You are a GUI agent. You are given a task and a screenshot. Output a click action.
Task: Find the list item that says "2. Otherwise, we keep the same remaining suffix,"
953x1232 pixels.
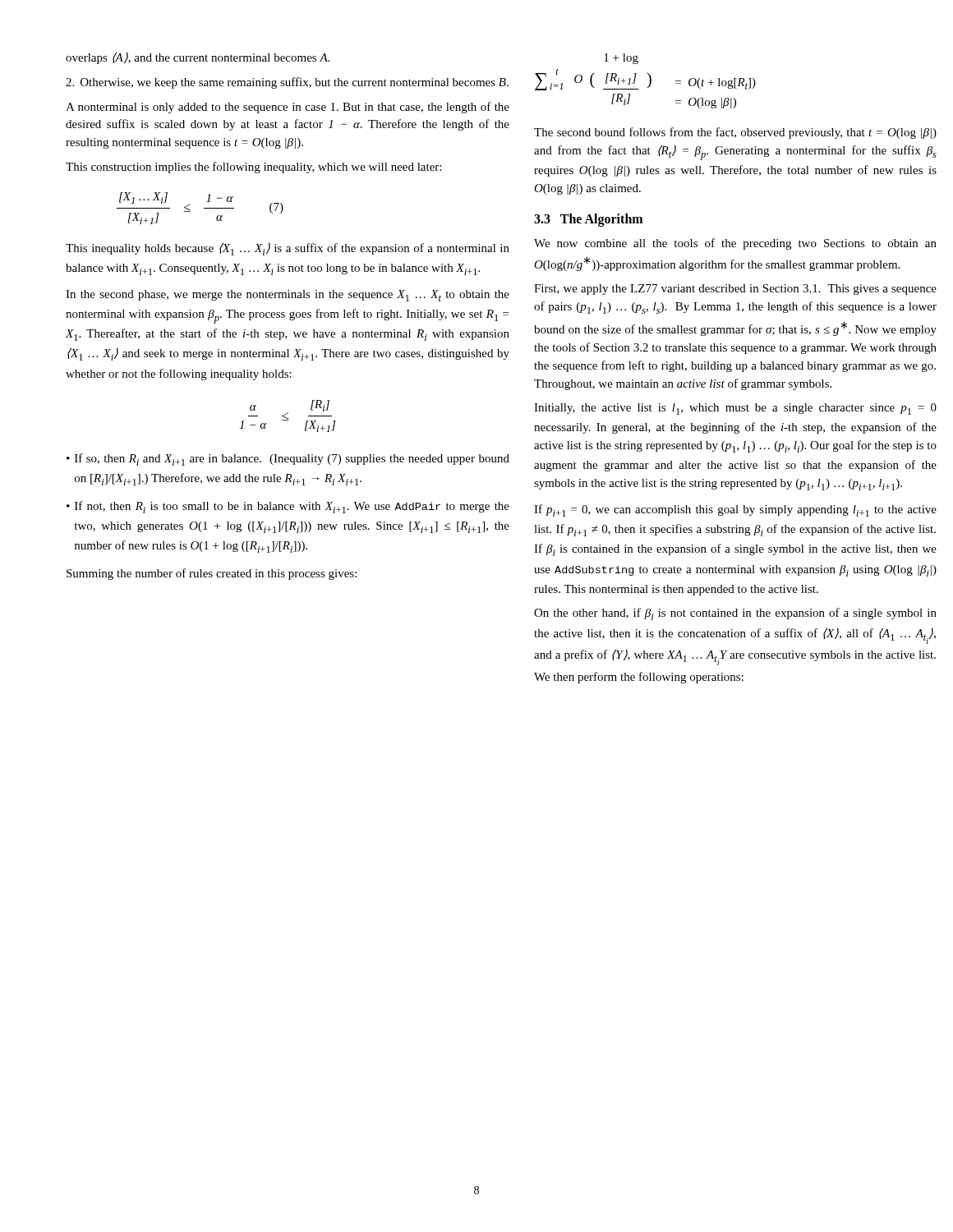[287, 83]
